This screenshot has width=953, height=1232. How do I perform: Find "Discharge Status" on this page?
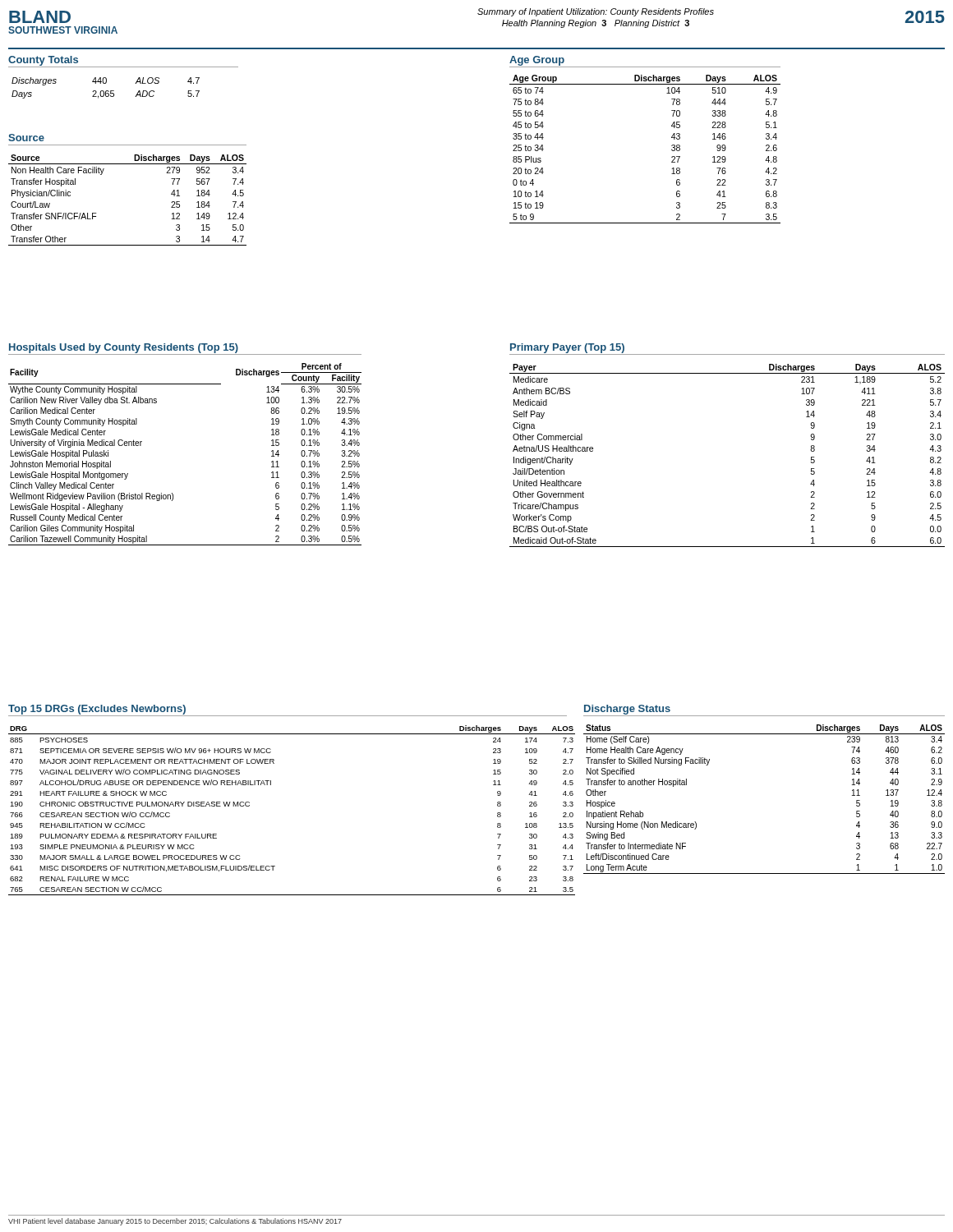[x=764, y=709]
